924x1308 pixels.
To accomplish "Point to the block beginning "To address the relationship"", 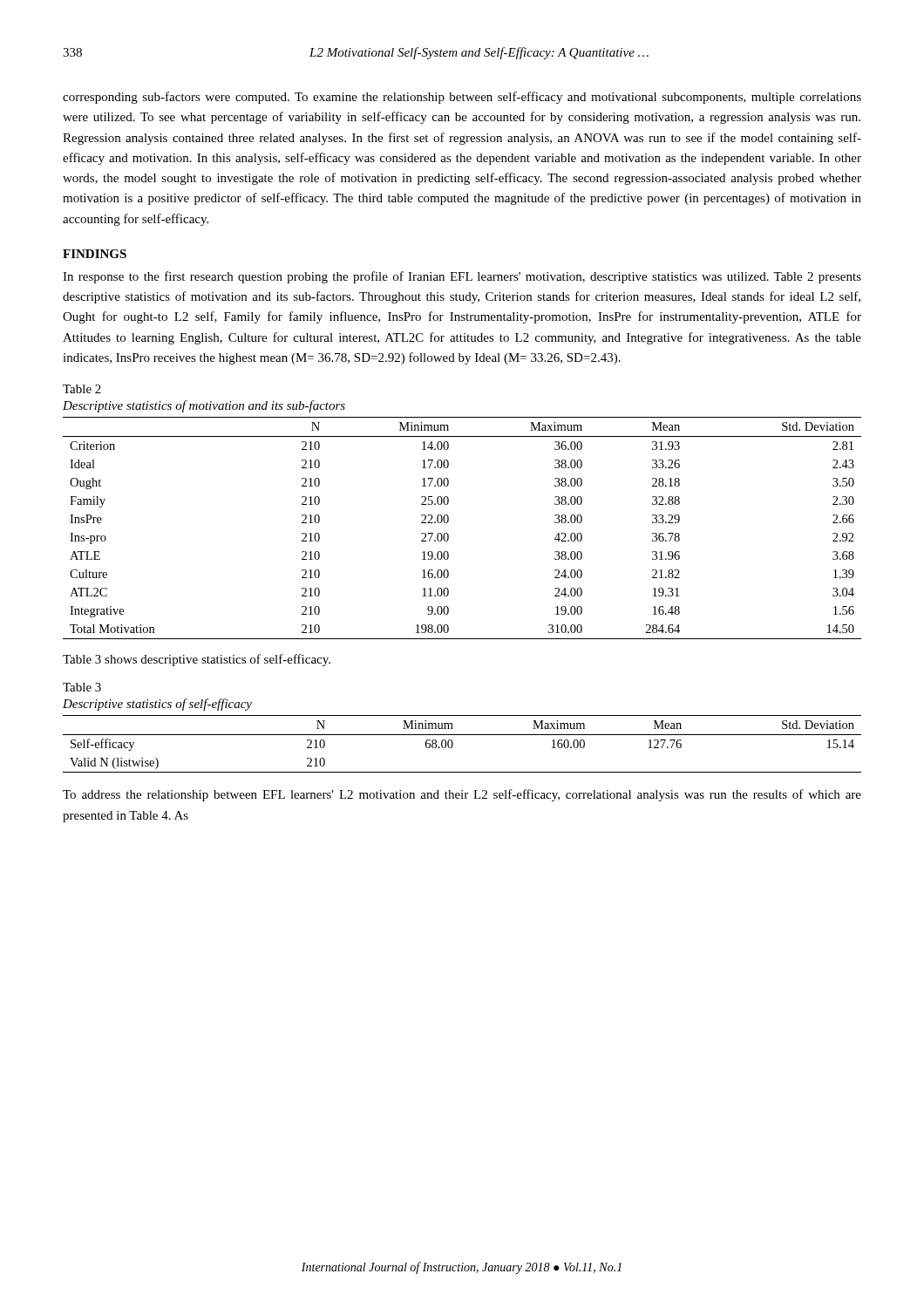I will 462,805.
